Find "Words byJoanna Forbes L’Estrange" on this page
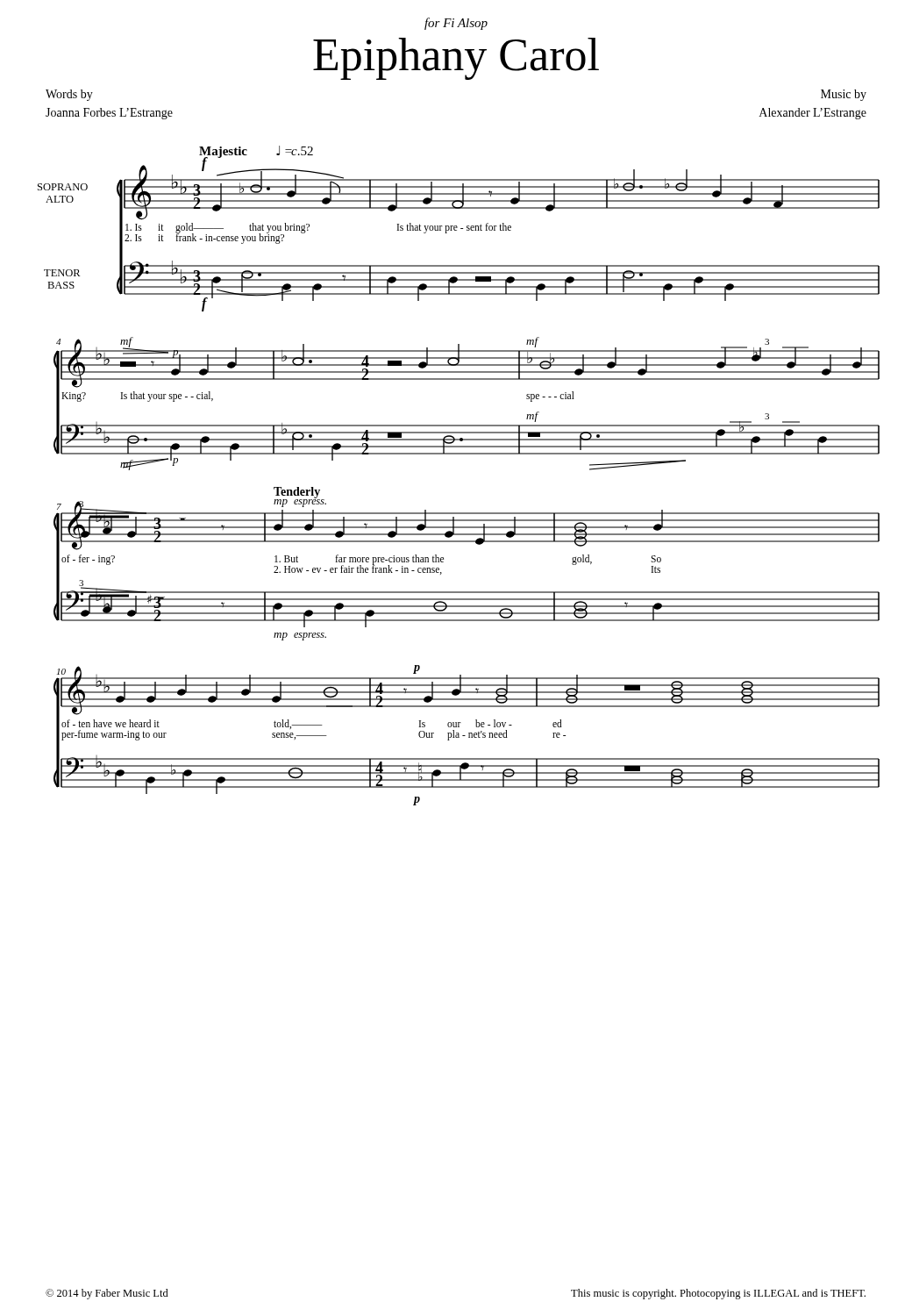Viewport: 912px width, 1316px height. click(109, 103)
